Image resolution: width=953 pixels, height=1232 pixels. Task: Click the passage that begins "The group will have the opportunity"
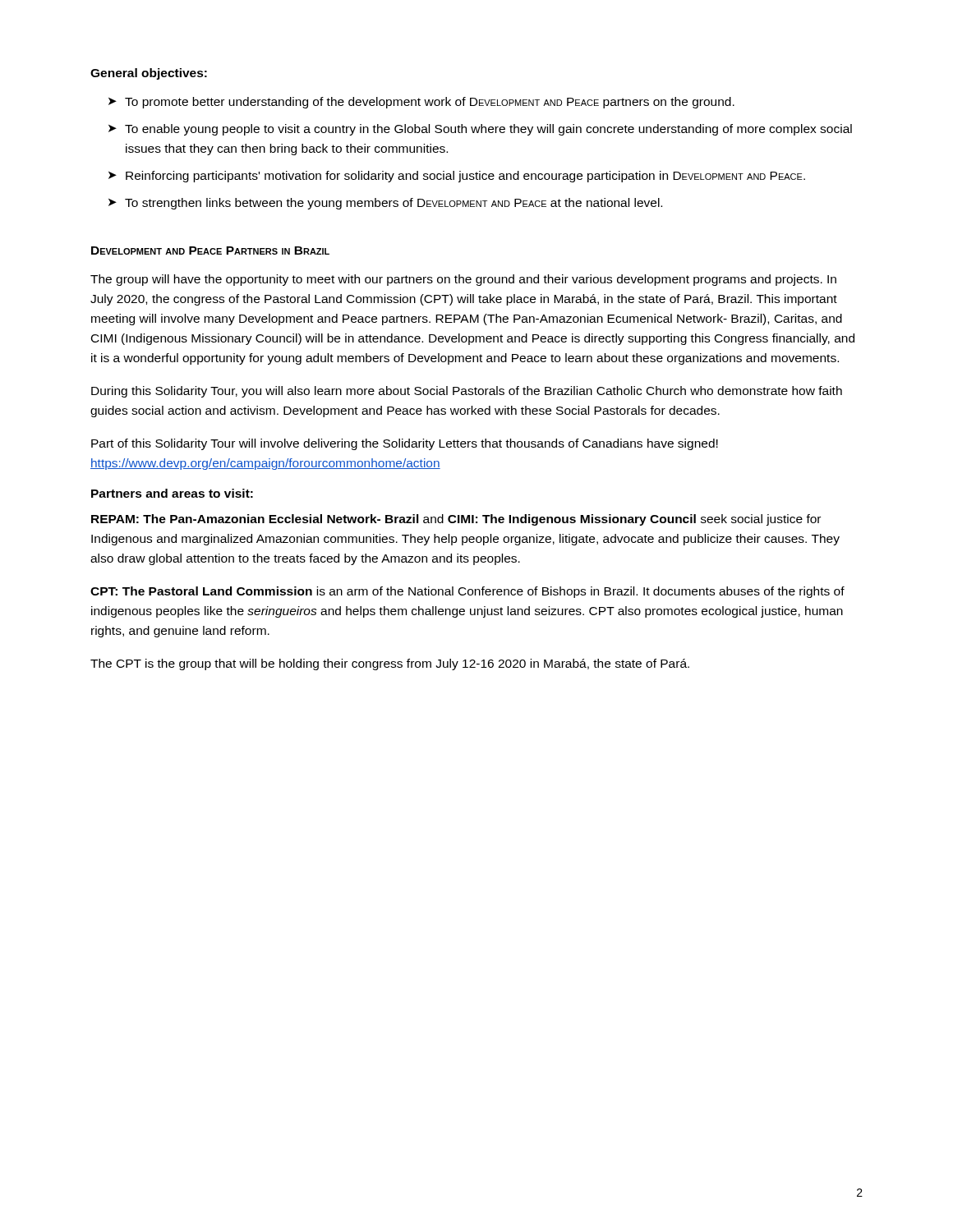[x=473, y=318]
